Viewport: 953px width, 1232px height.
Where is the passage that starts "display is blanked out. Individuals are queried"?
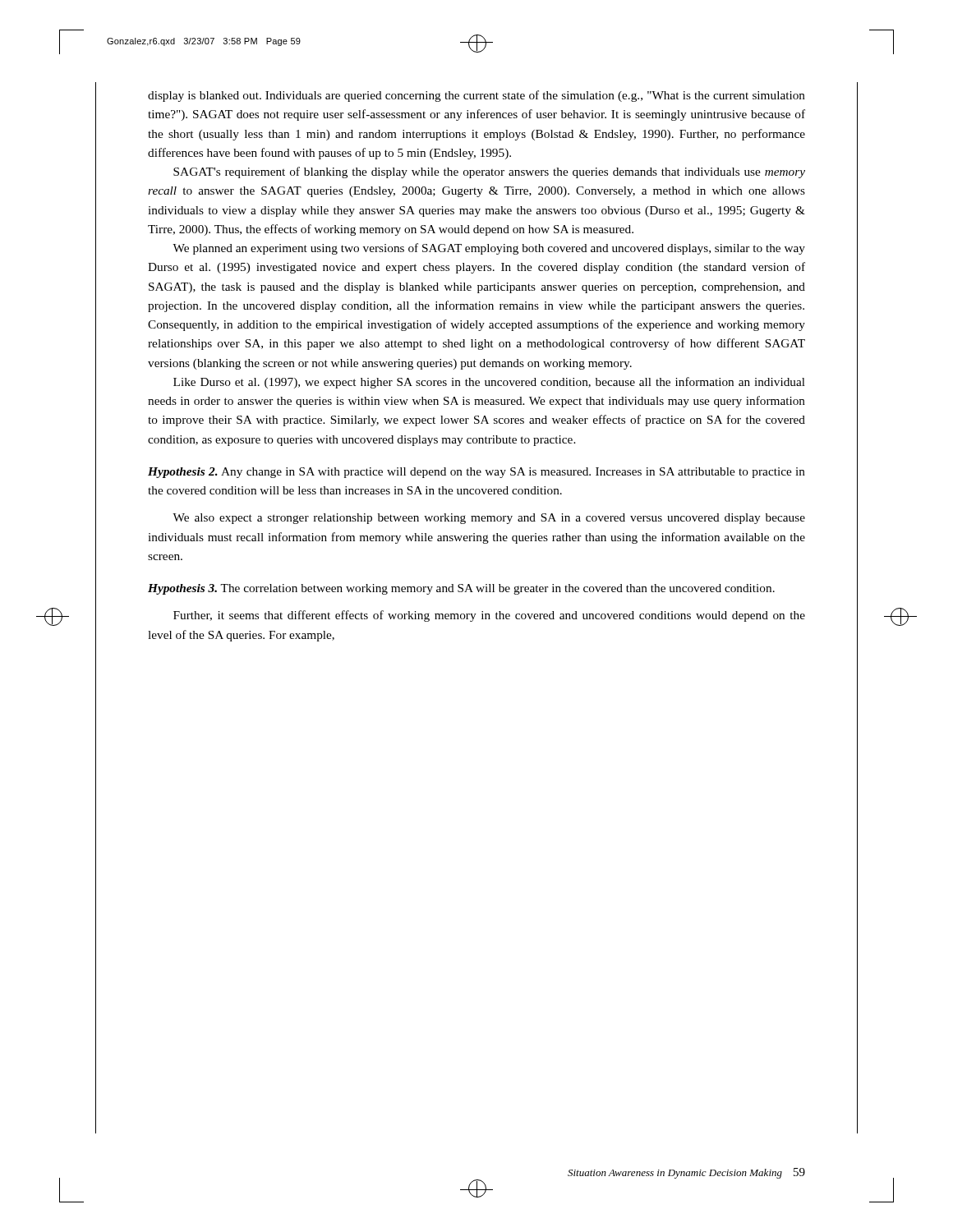[x=476, y=267]
